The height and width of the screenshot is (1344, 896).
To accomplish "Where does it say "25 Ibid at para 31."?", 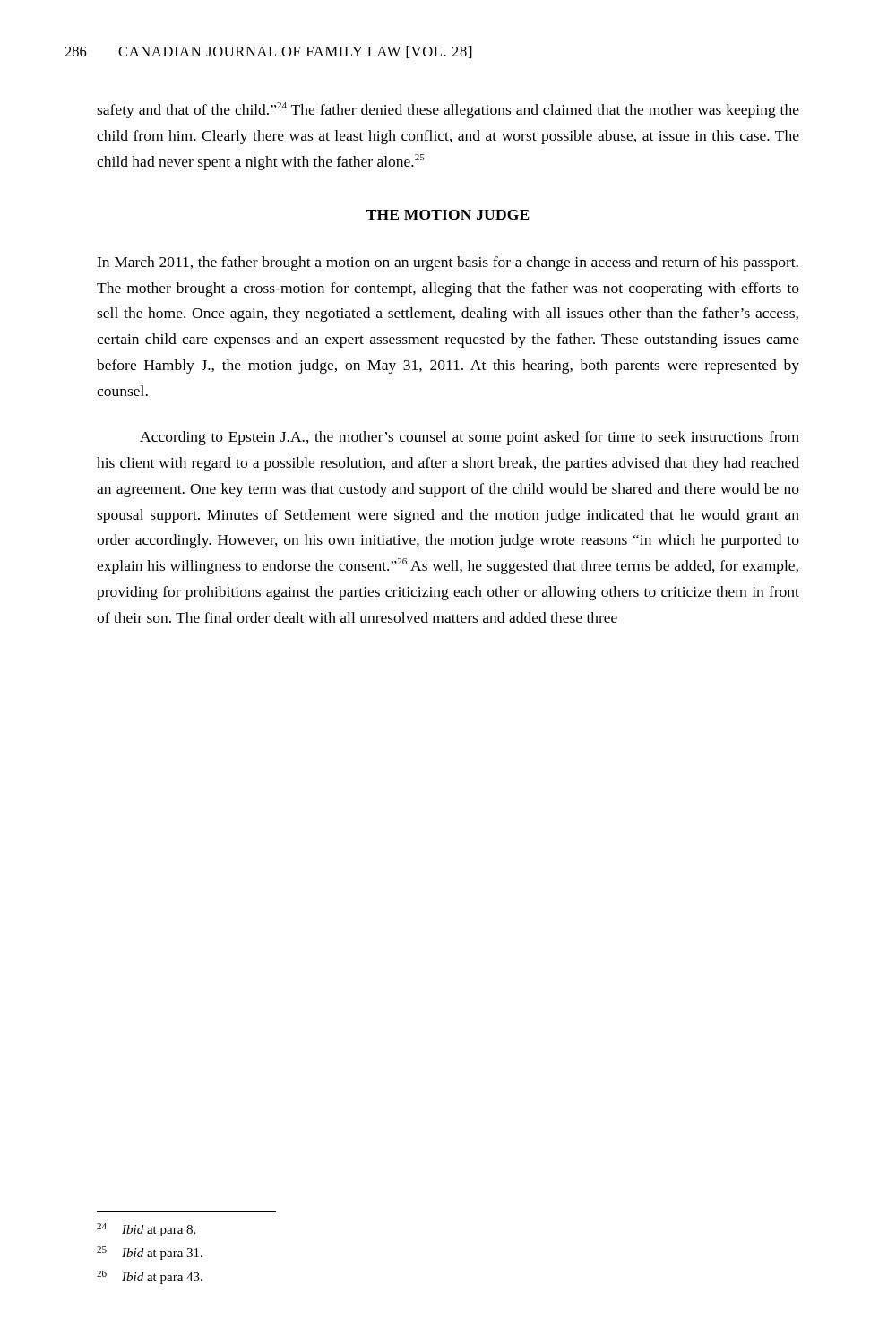I will tap(150, 1253).
